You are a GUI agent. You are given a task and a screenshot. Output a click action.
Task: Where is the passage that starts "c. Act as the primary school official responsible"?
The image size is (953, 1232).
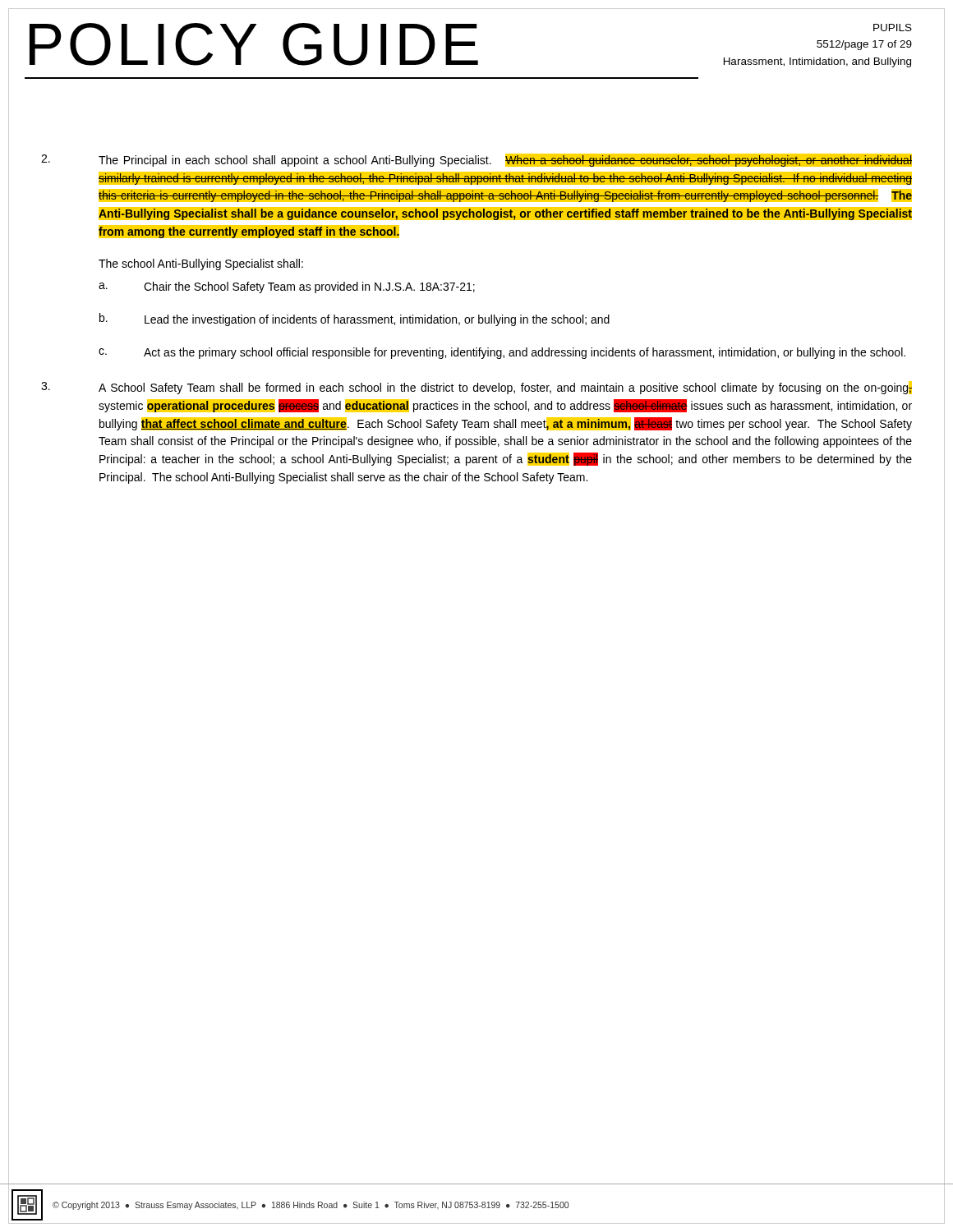click(x=505, y=353)
